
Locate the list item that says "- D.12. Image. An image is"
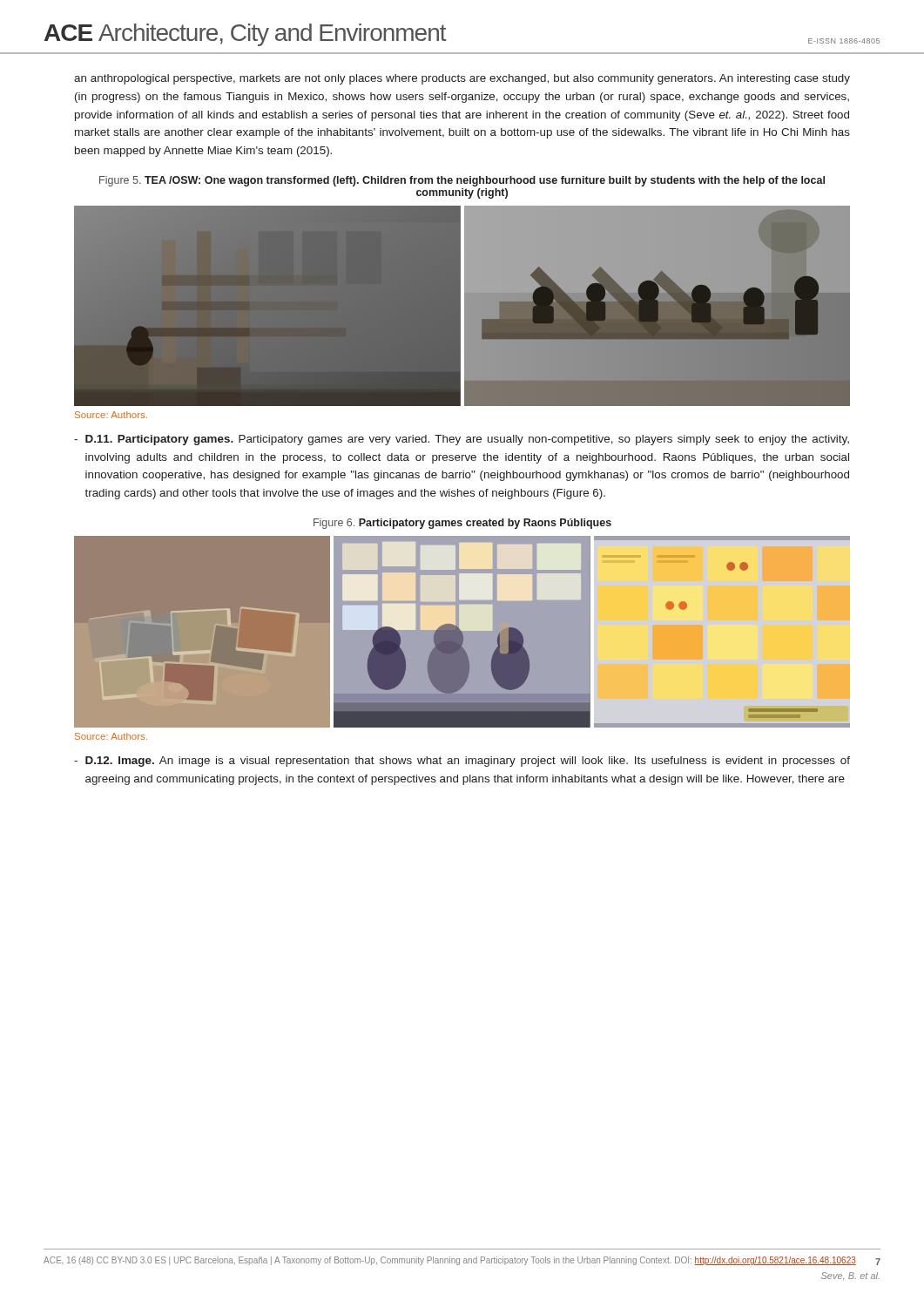pos(462,770)
